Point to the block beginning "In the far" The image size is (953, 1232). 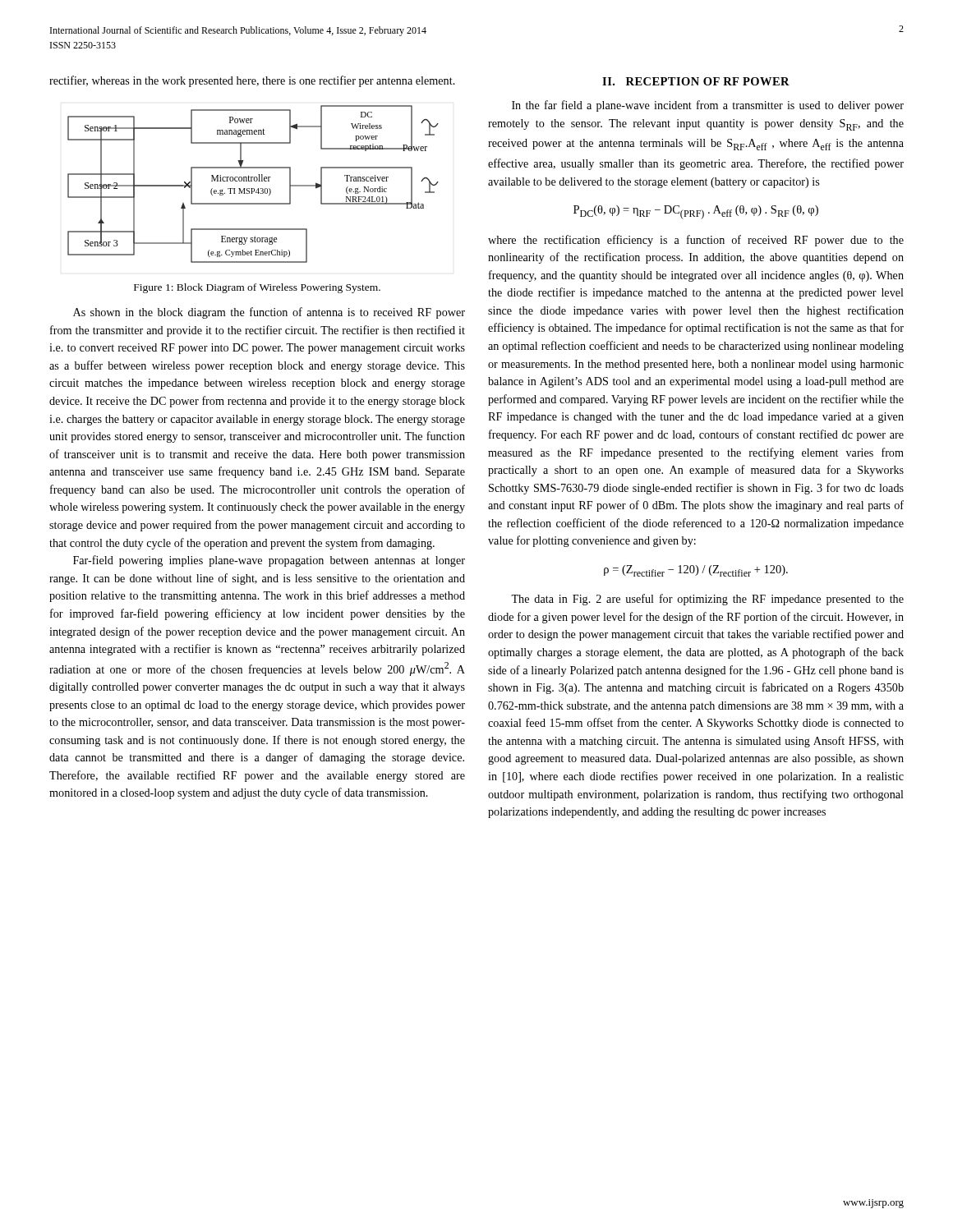(696, 144)
